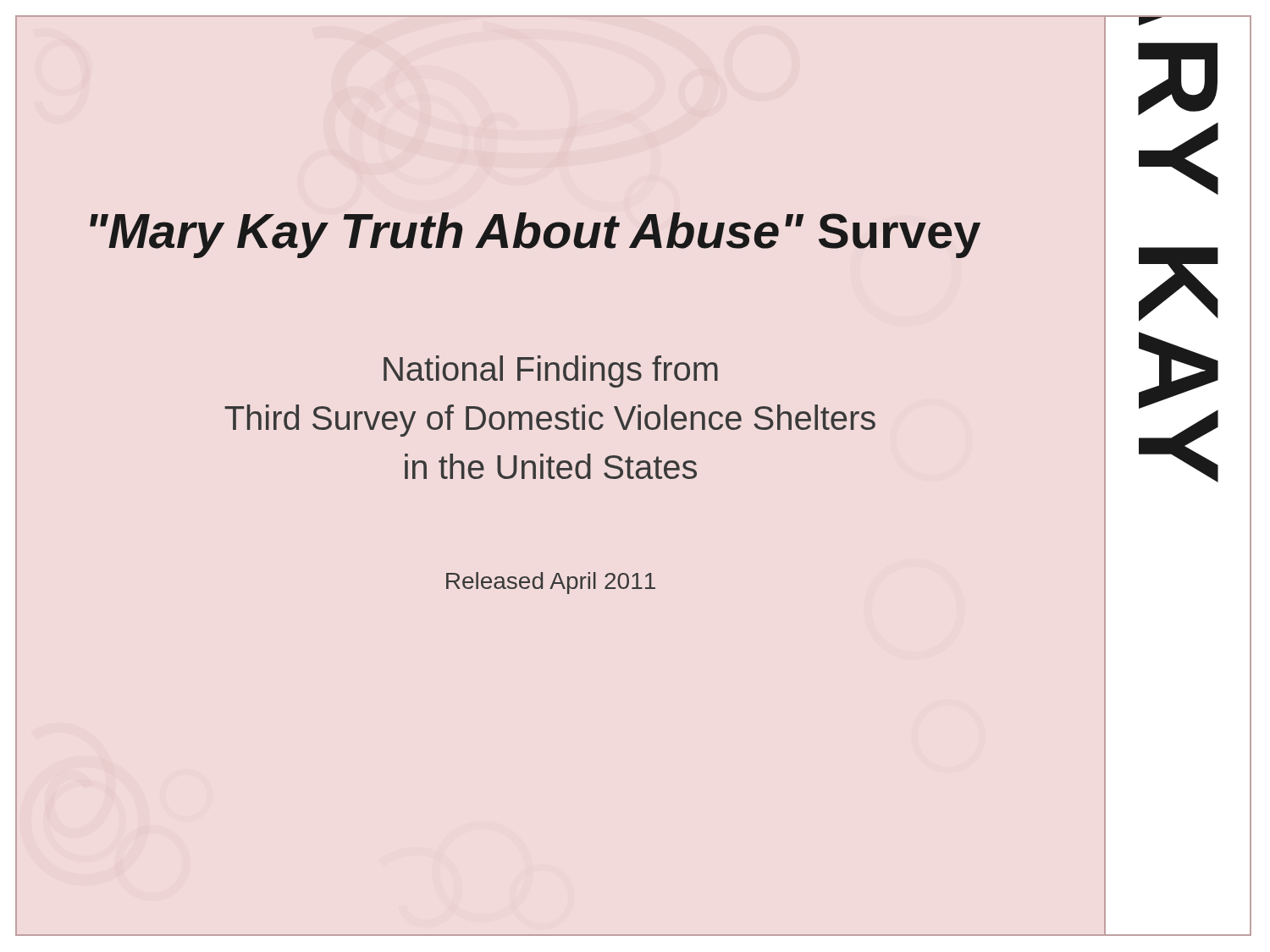Navigate to the element starting "National Findings from Third Survey of"

point(550,418)
